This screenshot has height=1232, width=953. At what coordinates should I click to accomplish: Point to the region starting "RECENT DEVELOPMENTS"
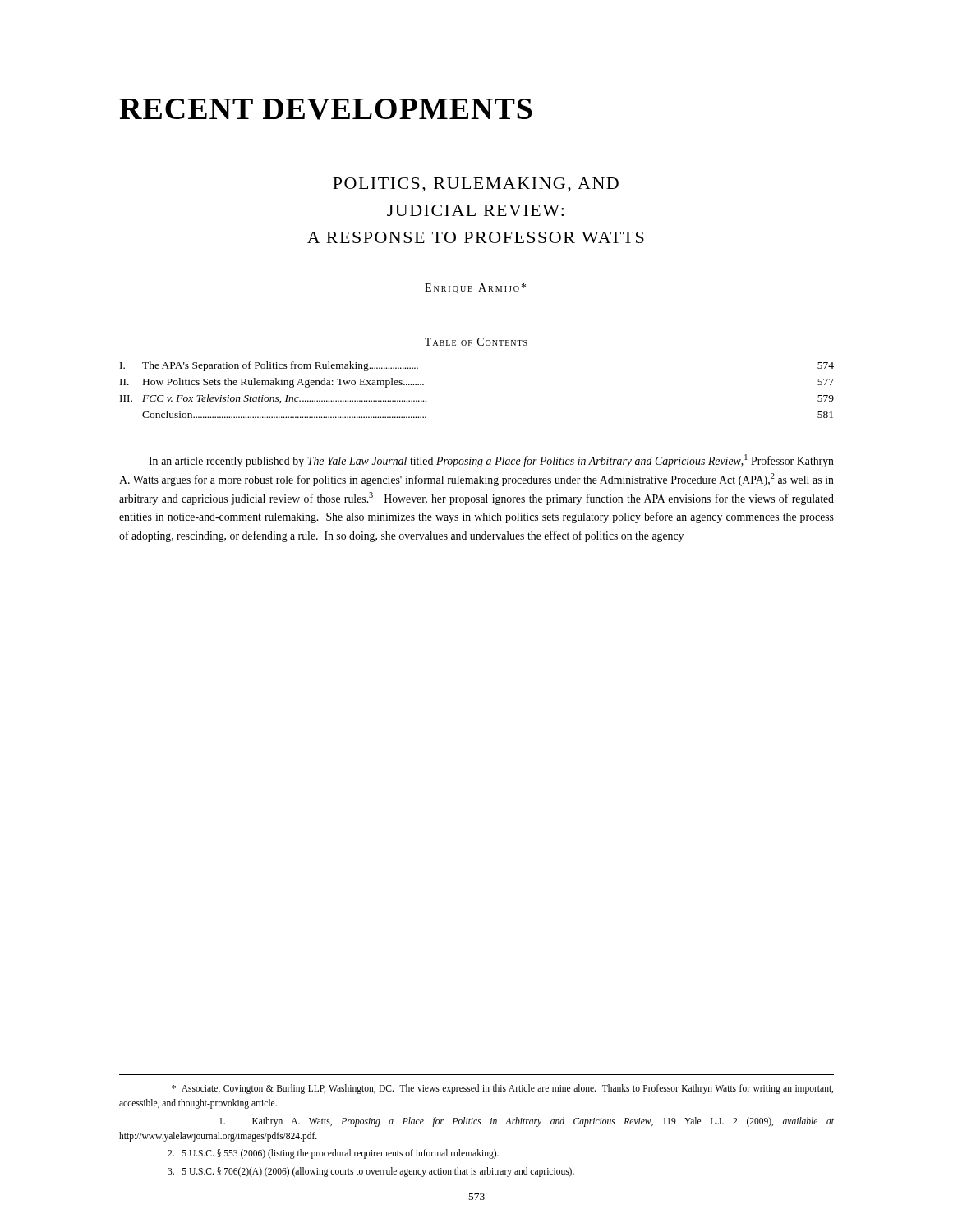(x=327, y=108)
